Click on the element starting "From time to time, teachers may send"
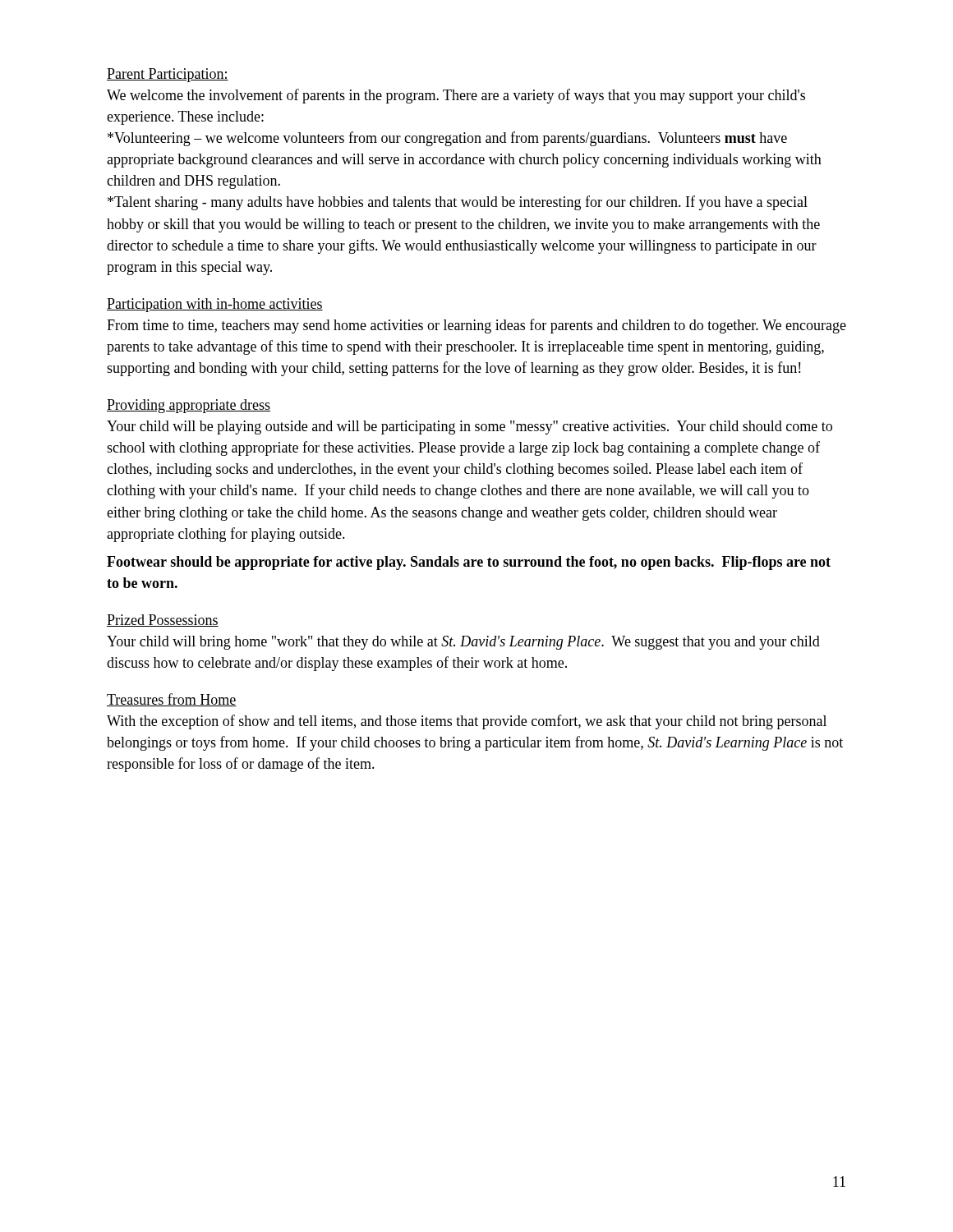 (476, 347)
